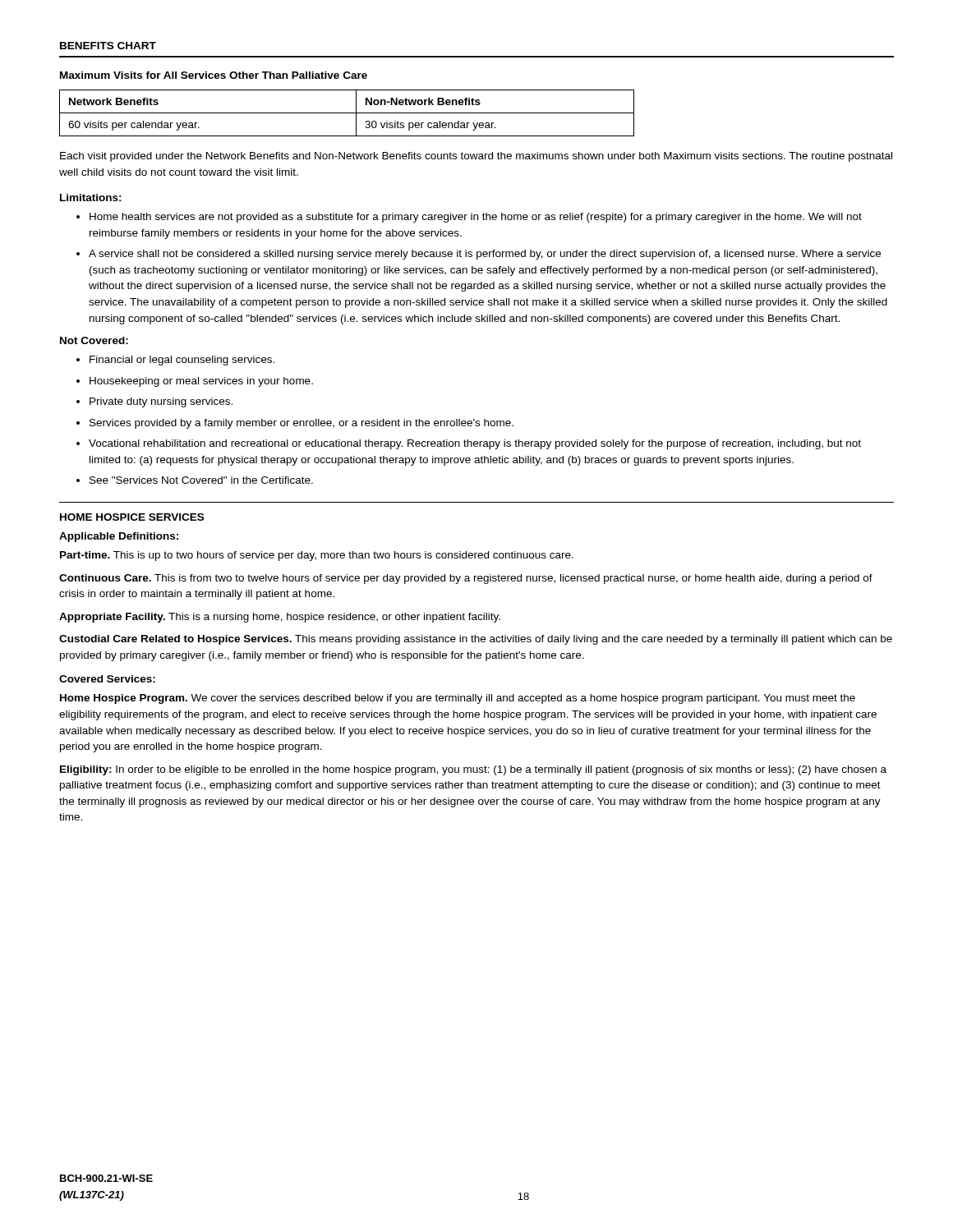Select the text block with the text "Each visit provided under the Network Benefits and"
953x1232 pixels.
click(476, 164)
